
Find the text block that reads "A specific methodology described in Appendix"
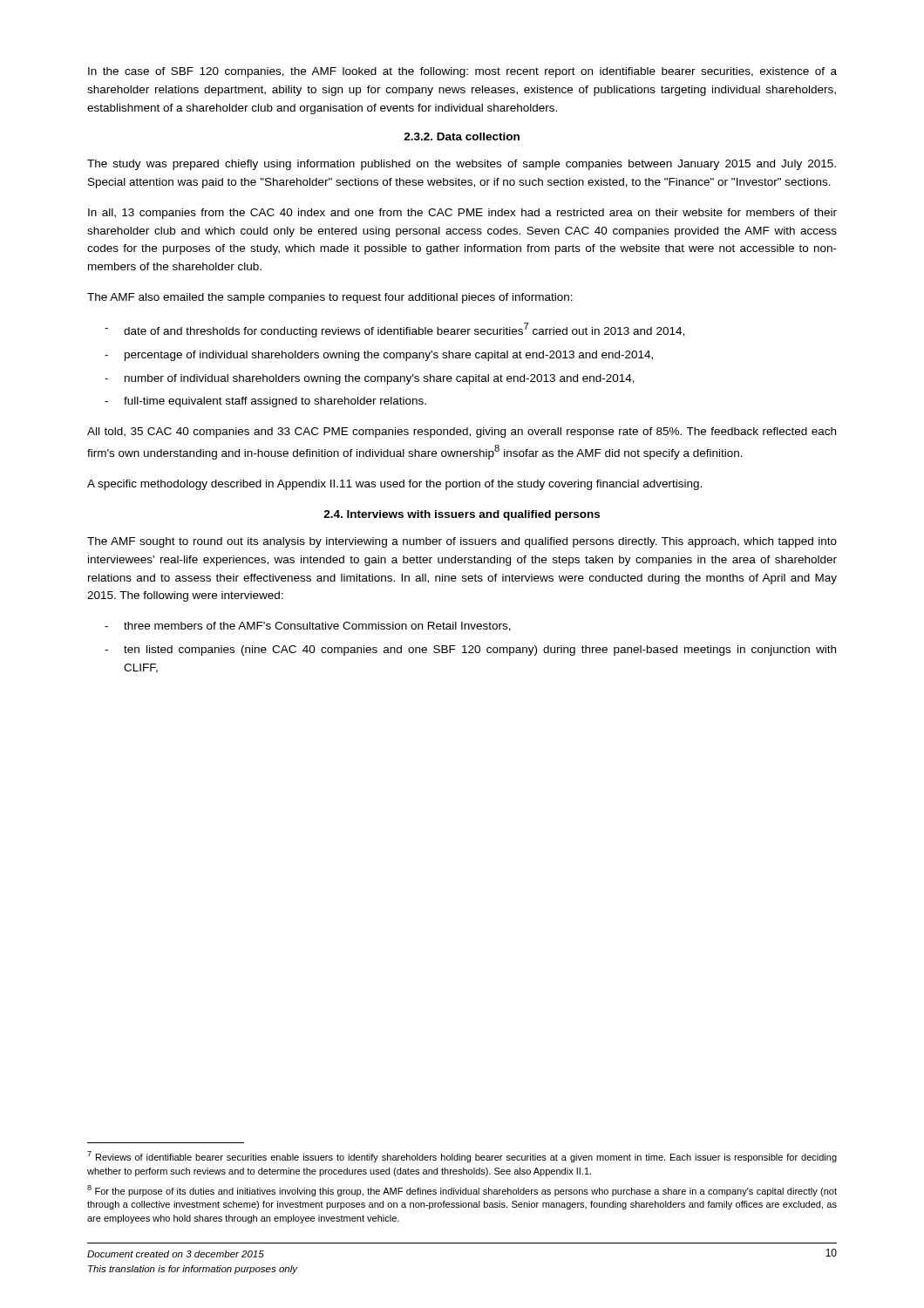pos(395,483)
